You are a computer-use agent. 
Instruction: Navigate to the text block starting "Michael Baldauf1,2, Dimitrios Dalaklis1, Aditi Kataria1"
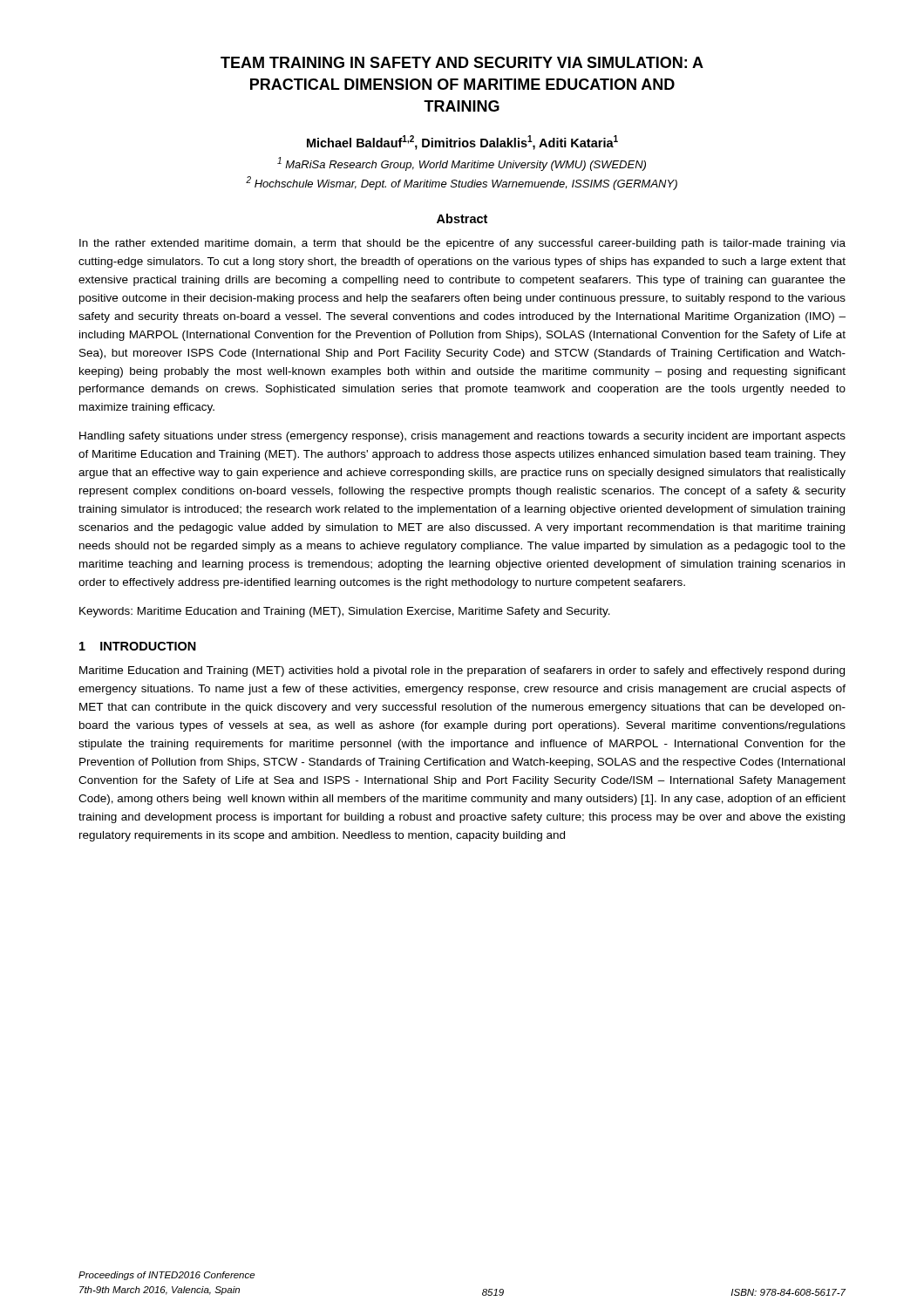462,142
